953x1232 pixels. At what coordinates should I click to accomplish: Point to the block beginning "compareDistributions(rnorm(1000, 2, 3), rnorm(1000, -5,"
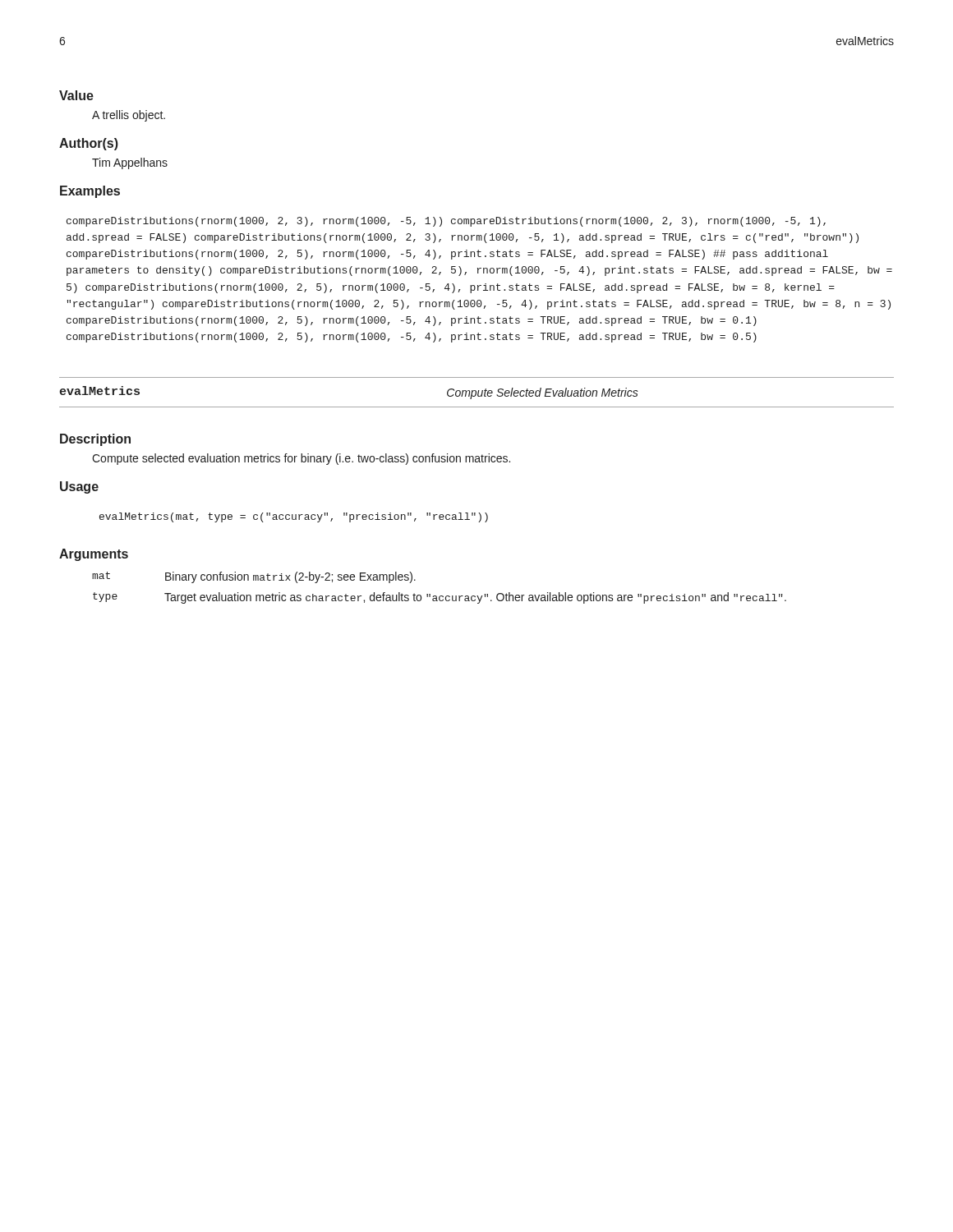pyautogui.click(x=479, y=279)
